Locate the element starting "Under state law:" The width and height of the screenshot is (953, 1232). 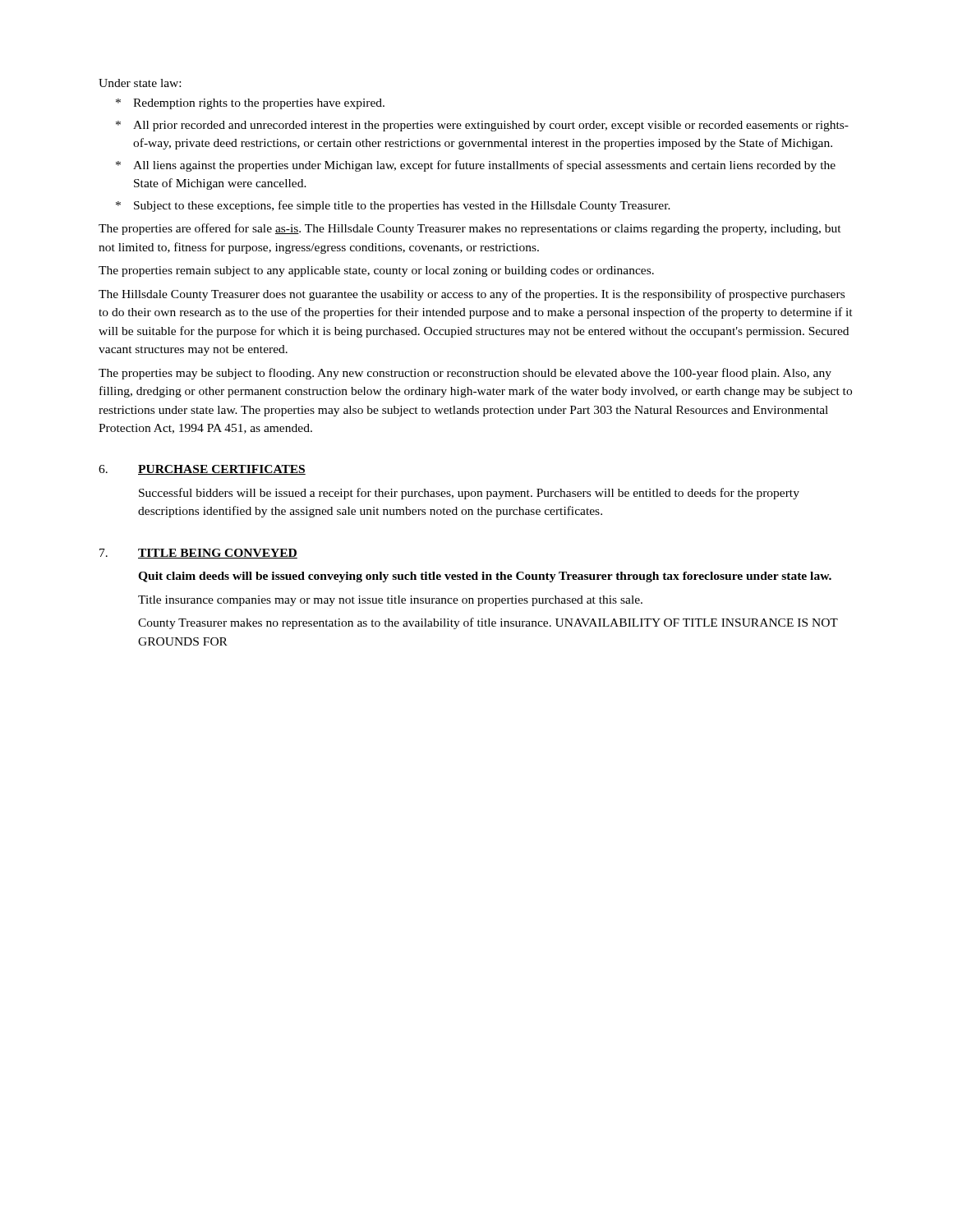point(140,83)
